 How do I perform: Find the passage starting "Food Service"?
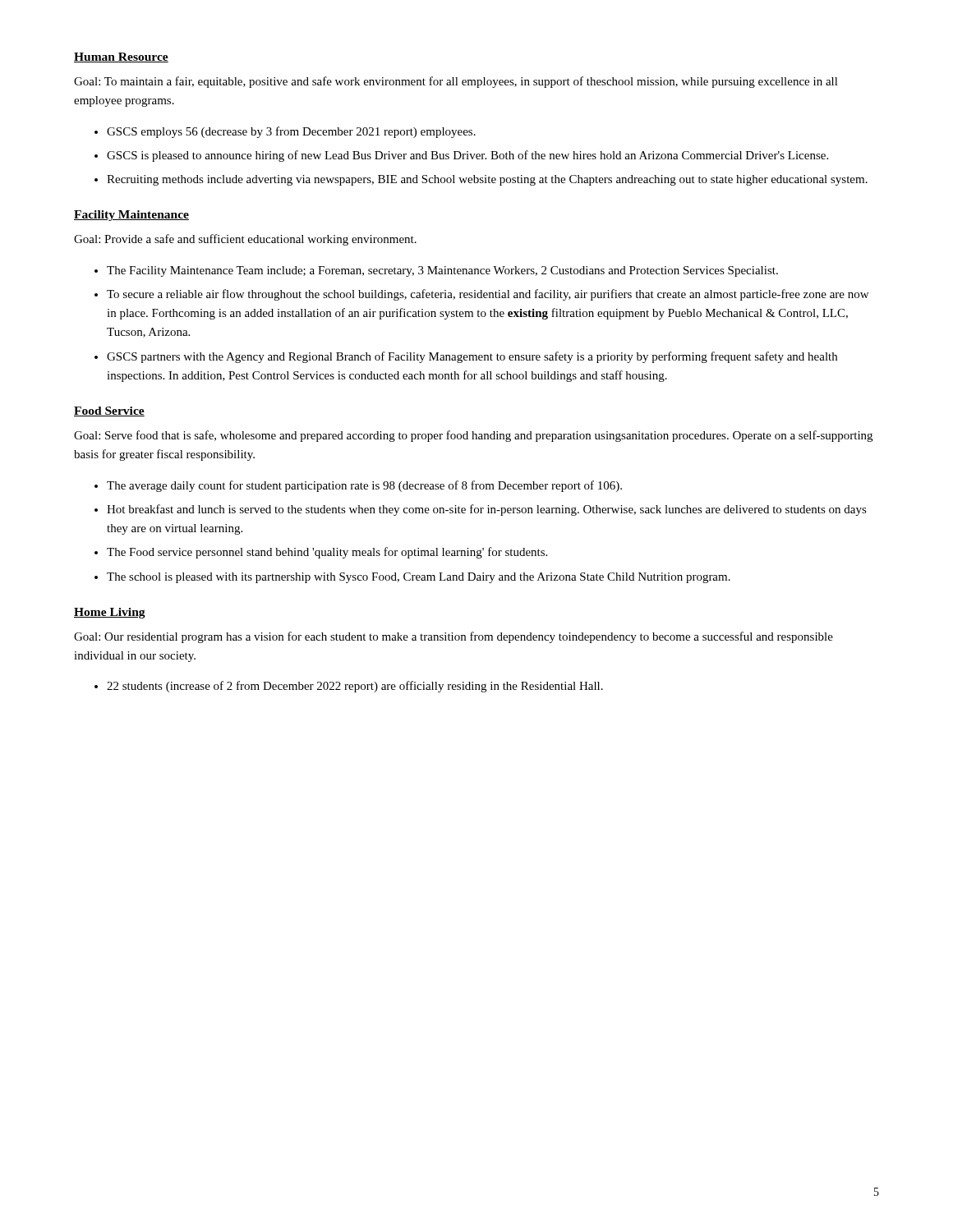[109, 410]
